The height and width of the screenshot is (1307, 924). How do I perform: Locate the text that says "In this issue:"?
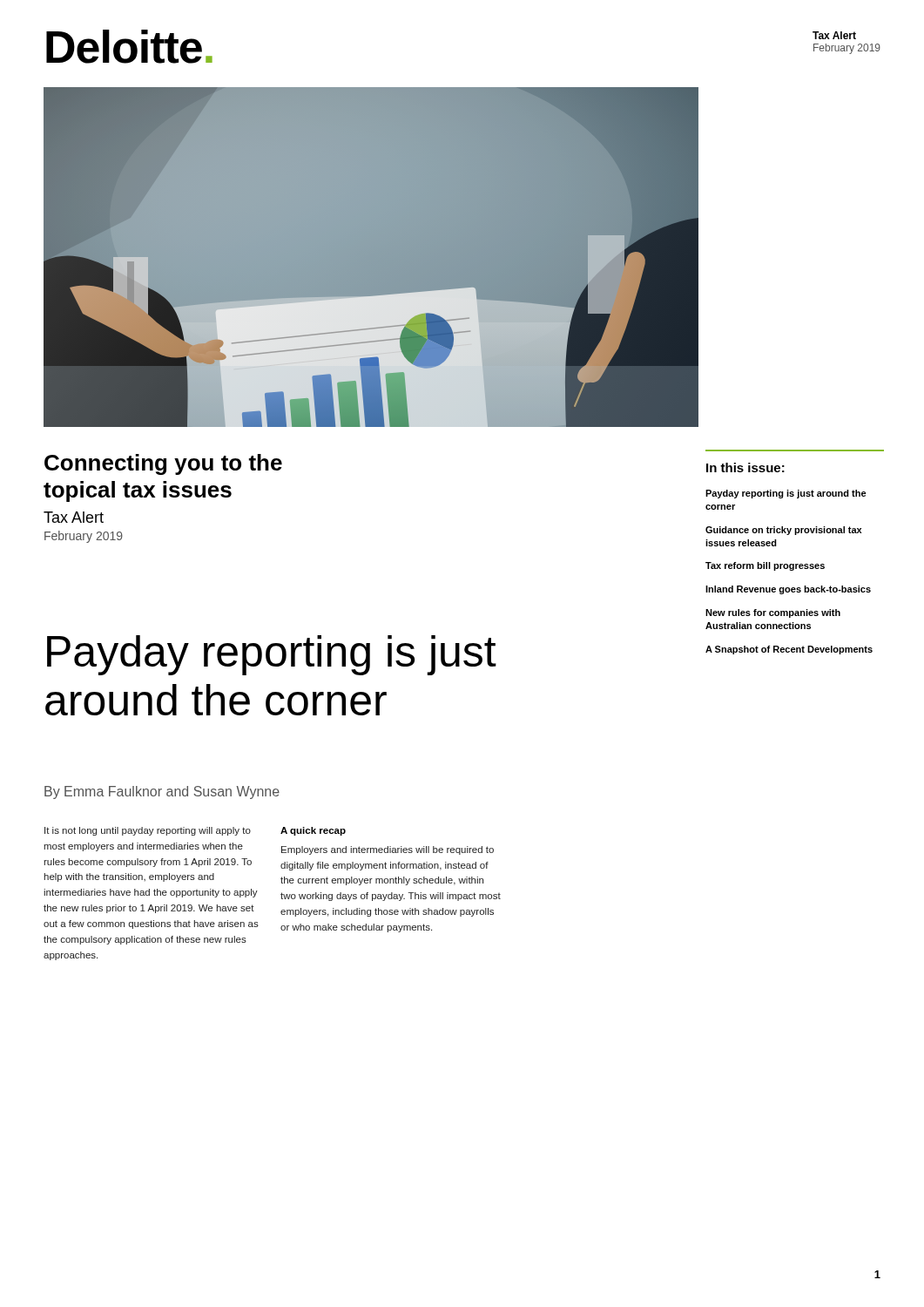745,467
